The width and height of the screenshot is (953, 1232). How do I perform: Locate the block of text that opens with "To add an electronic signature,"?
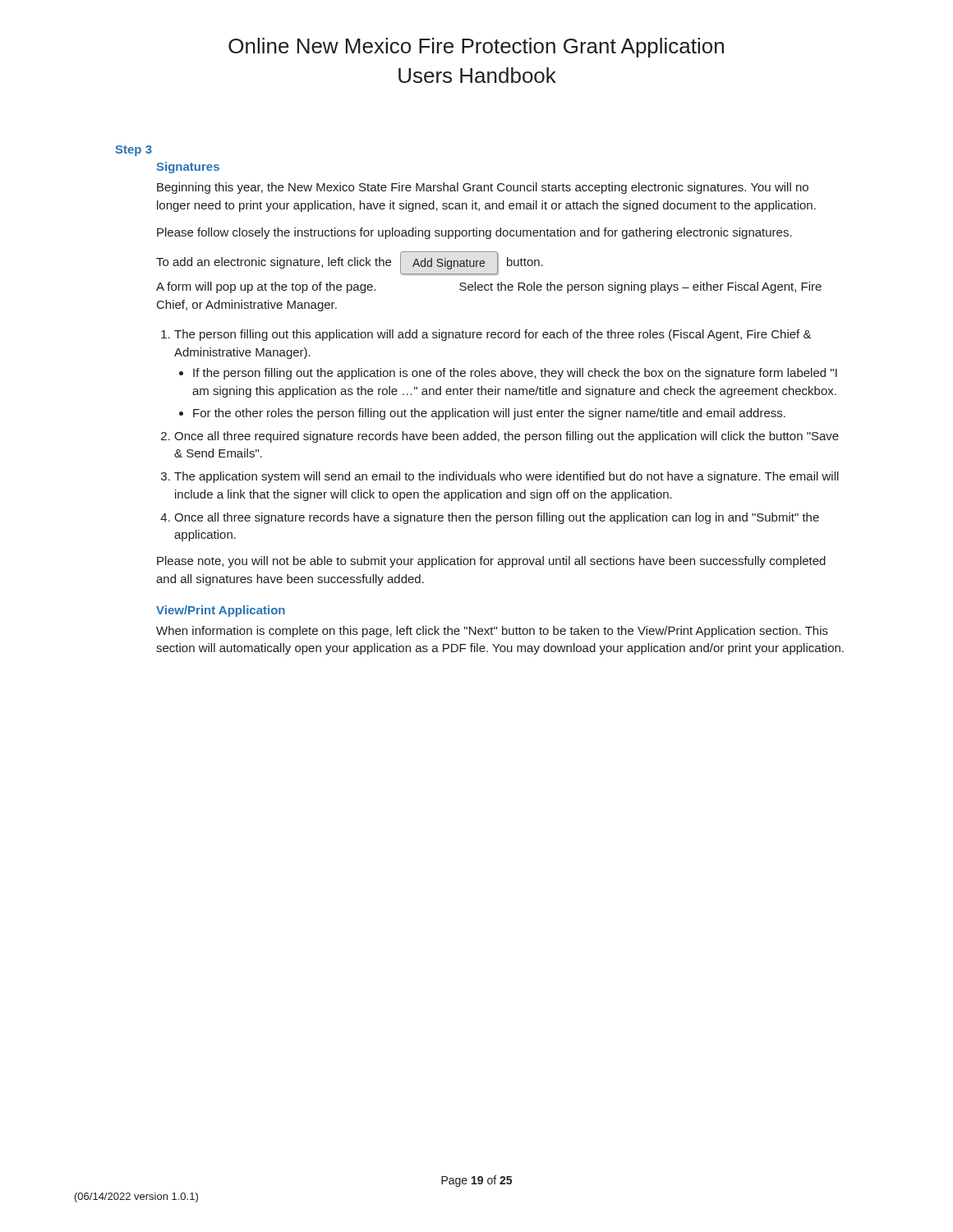[x=350, y=263]
